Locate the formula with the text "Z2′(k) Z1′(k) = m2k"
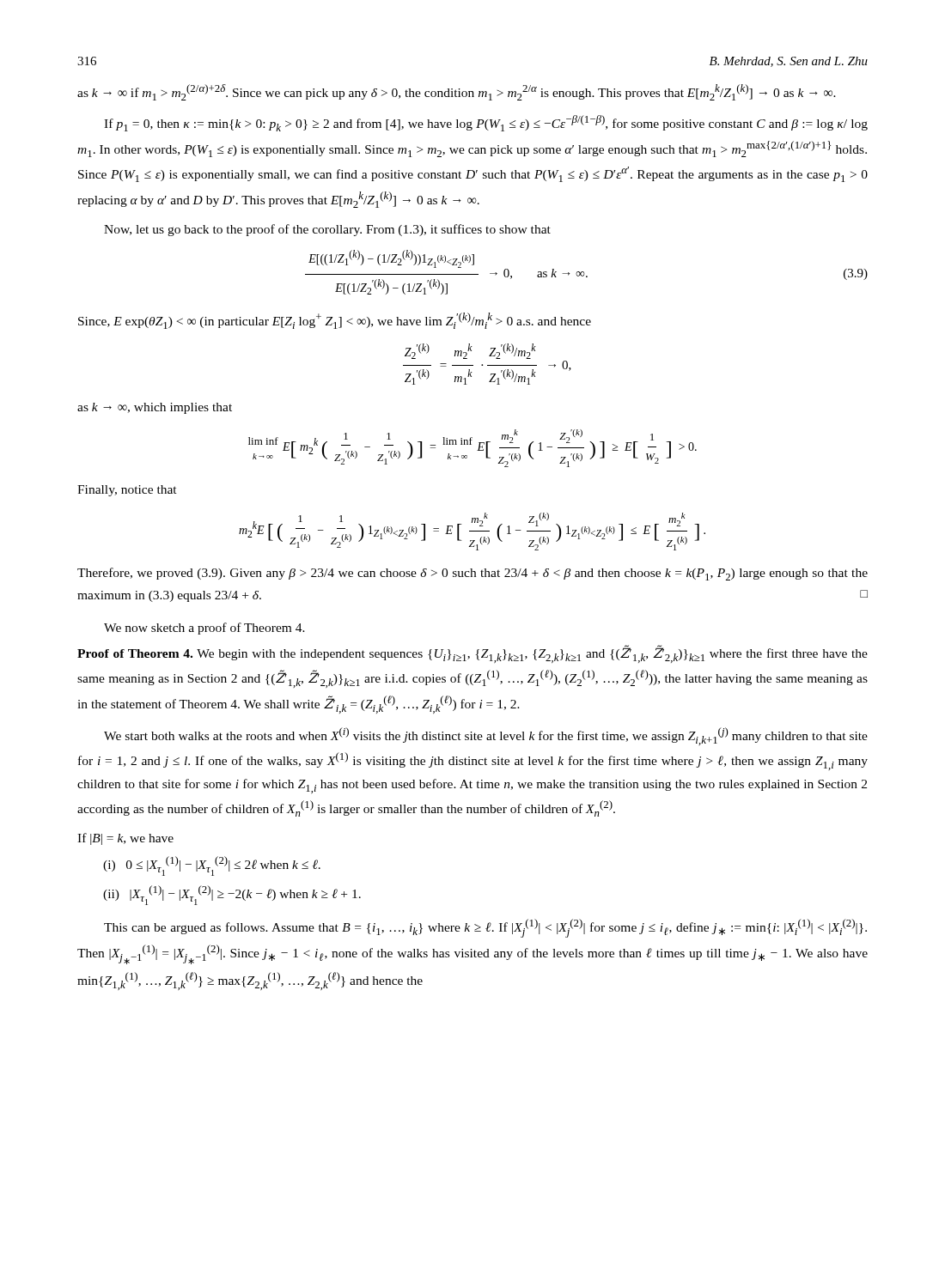The image size is (945, 1288). (x=487, y=365)
